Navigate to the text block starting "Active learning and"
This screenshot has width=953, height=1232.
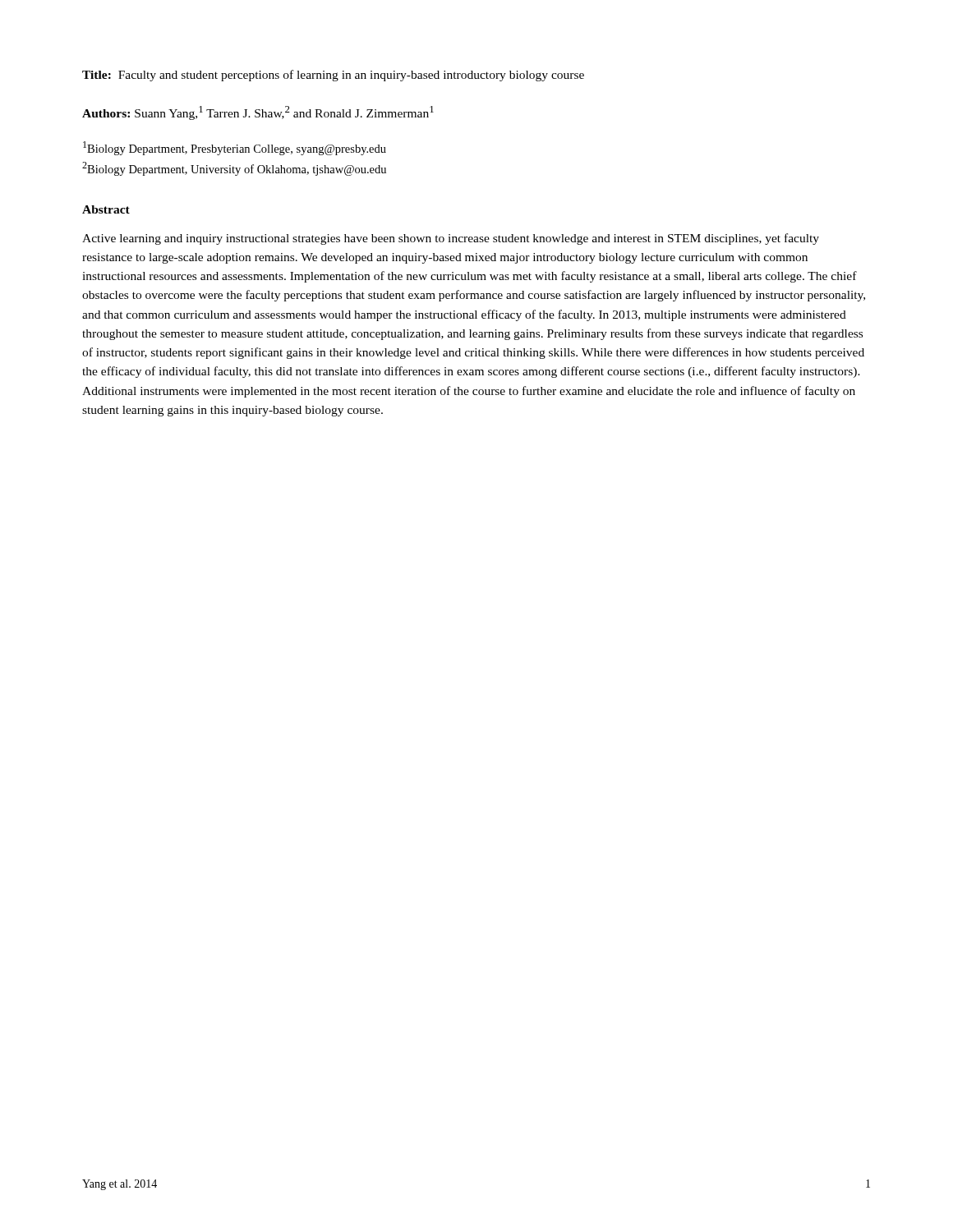pos(474,323)
